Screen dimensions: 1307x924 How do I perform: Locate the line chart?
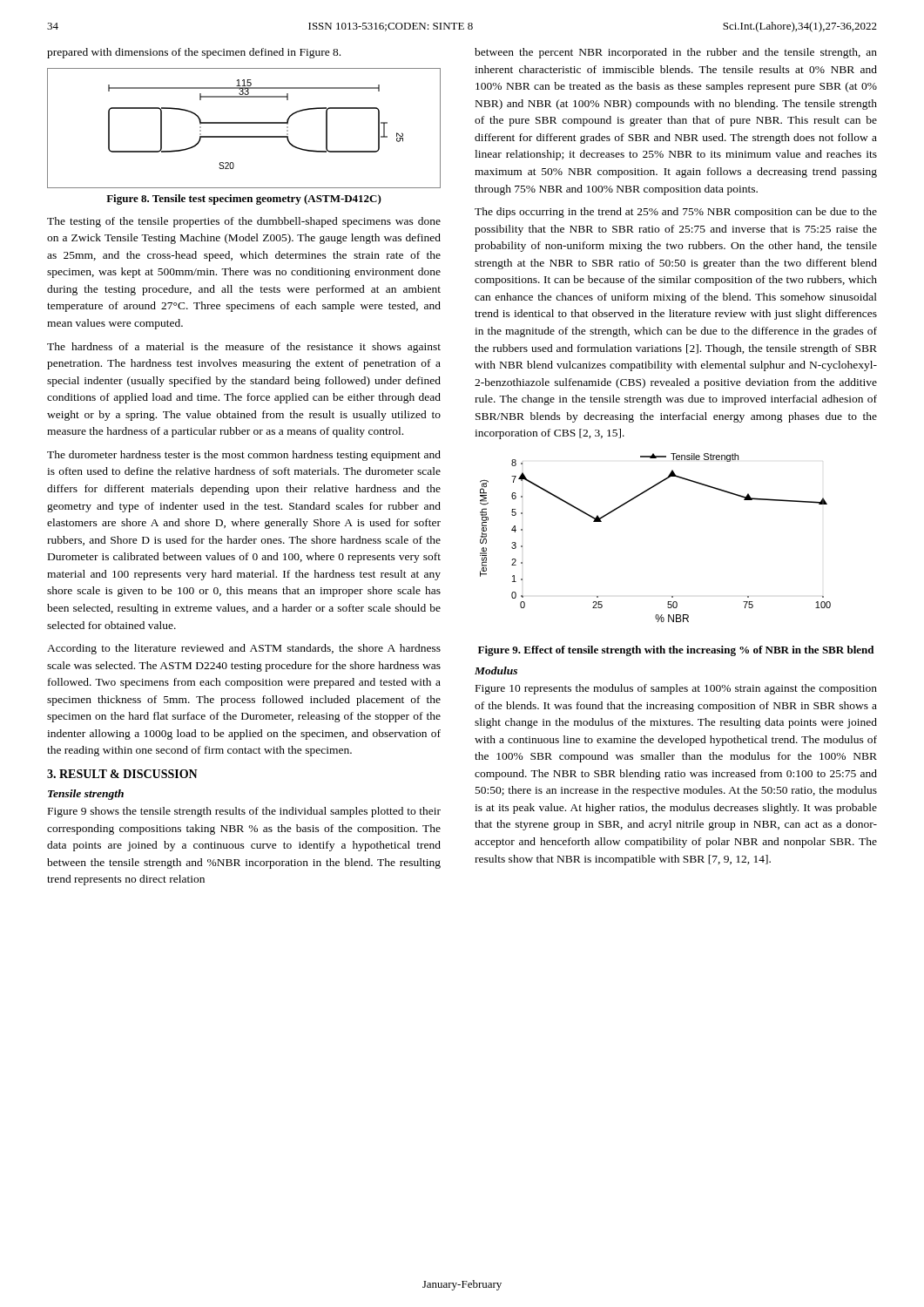coord(676,544)
